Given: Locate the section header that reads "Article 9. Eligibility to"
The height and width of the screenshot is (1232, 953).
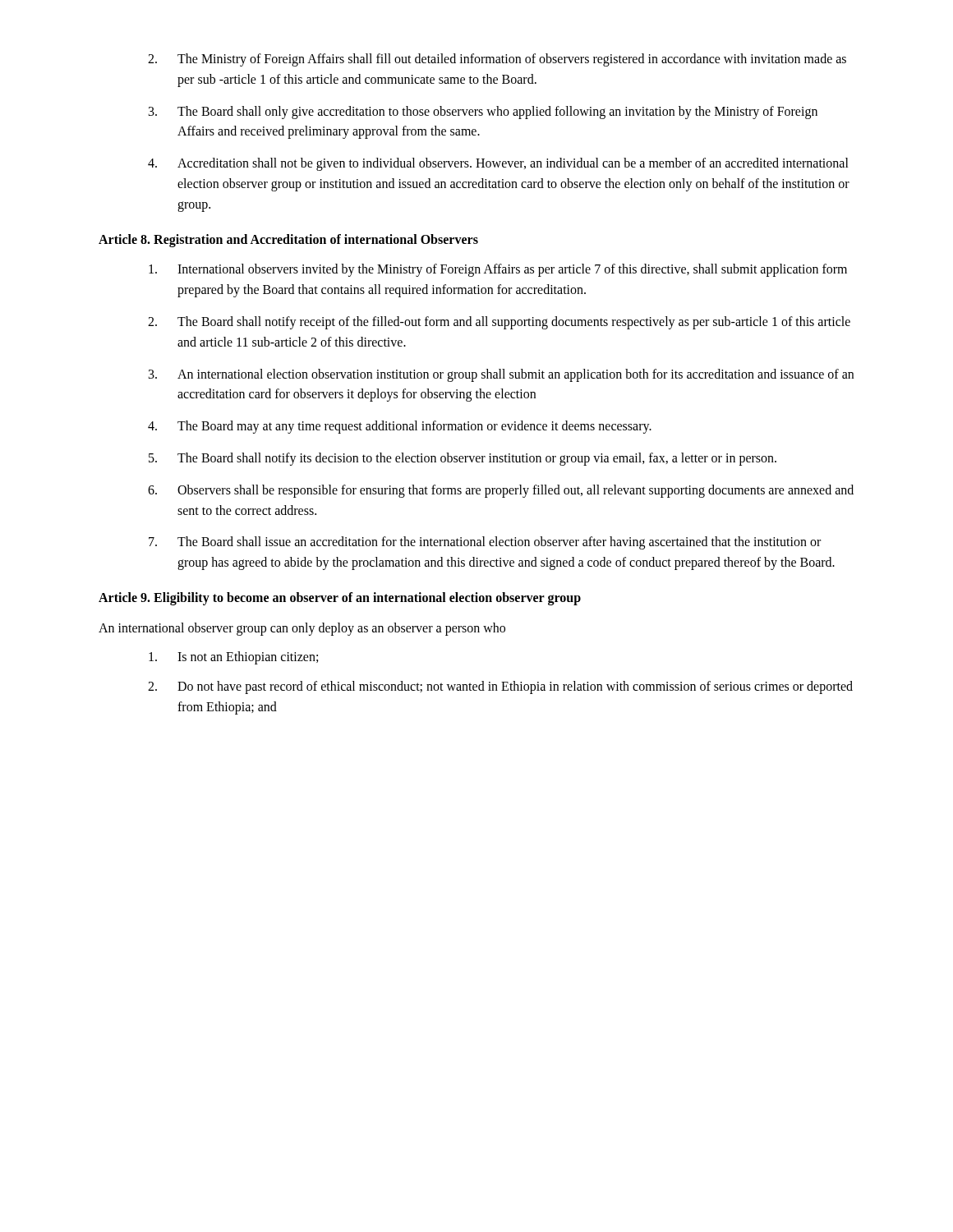Looking at the screenshot, I should point(340,597).
